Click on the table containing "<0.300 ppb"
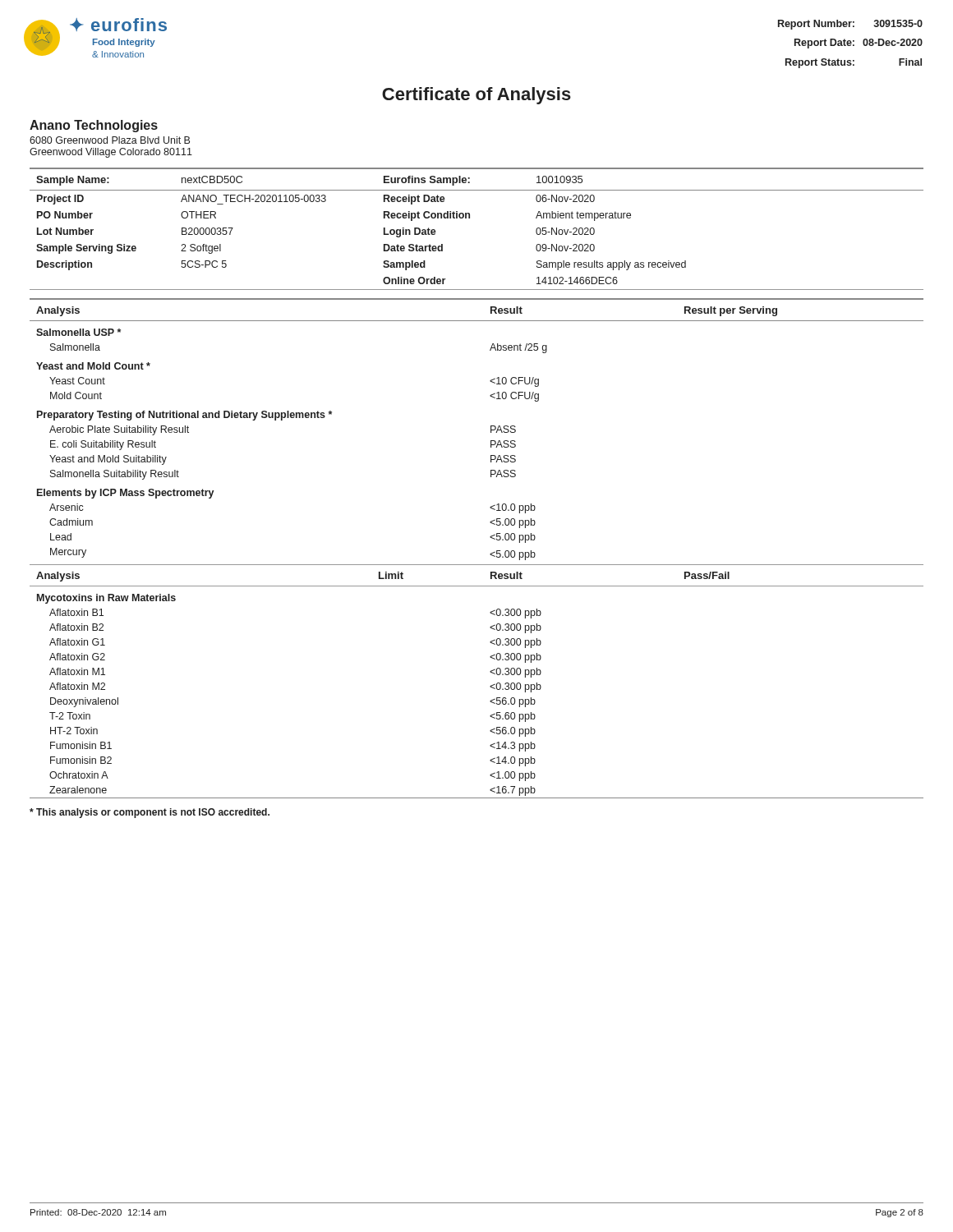 pyautogui.click(x=476, y=548)
